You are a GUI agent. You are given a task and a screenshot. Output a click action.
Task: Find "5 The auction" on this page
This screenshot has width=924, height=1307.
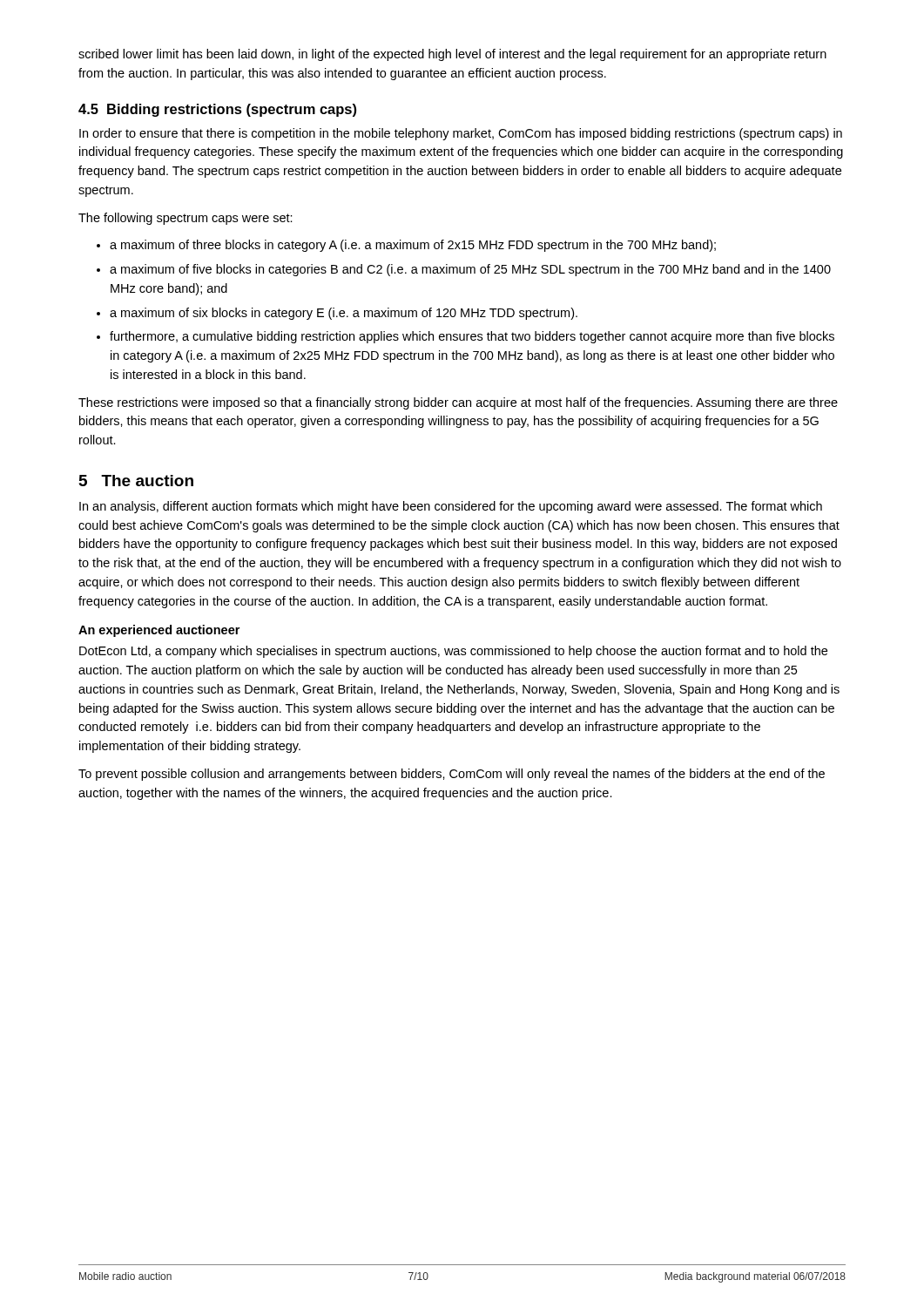[x=136, y=480]
